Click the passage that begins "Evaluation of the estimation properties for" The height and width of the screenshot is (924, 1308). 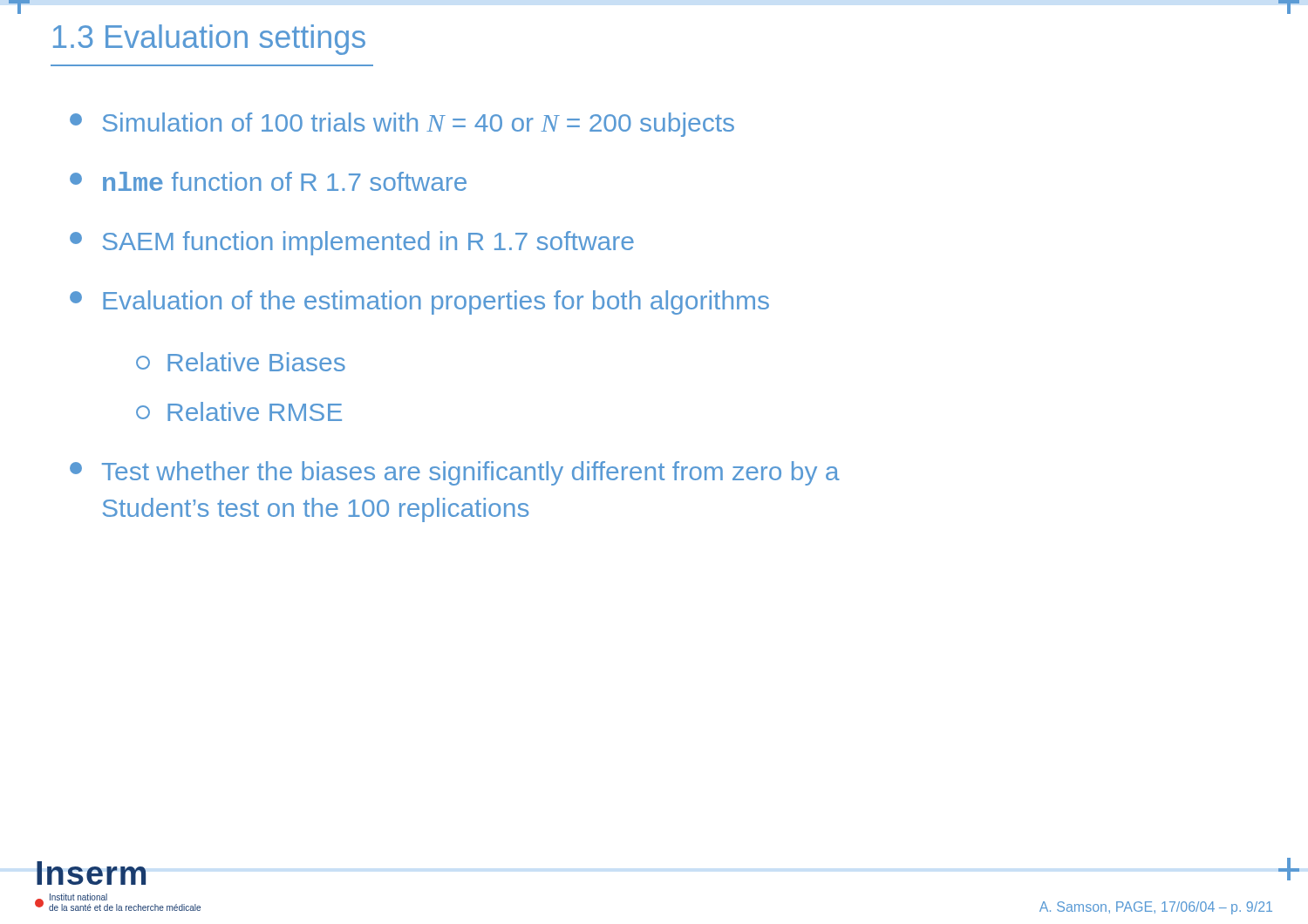click(420, 301)
